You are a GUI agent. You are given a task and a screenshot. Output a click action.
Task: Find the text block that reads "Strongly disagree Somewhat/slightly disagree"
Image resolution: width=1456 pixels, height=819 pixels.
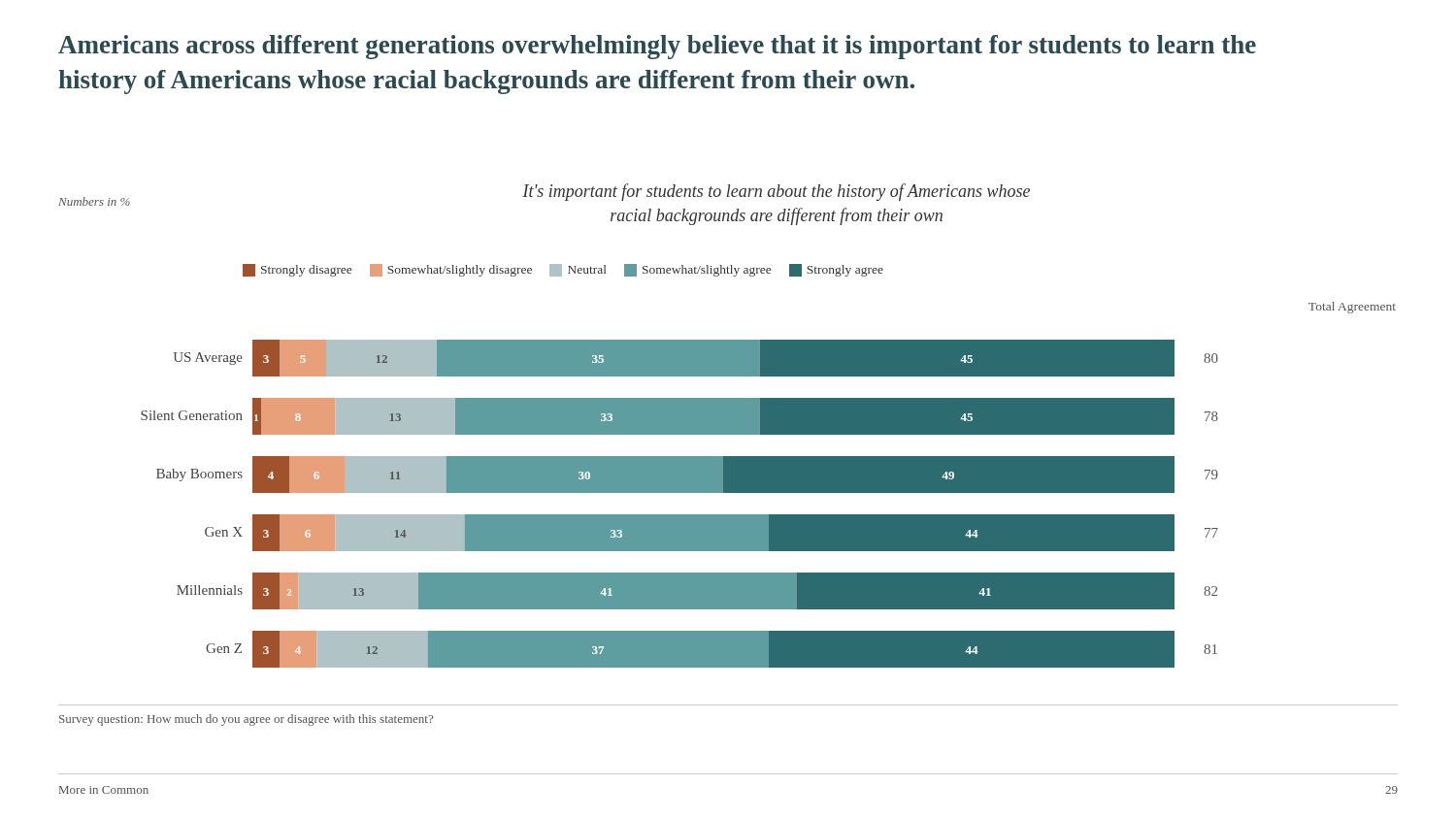coord(563,270)
